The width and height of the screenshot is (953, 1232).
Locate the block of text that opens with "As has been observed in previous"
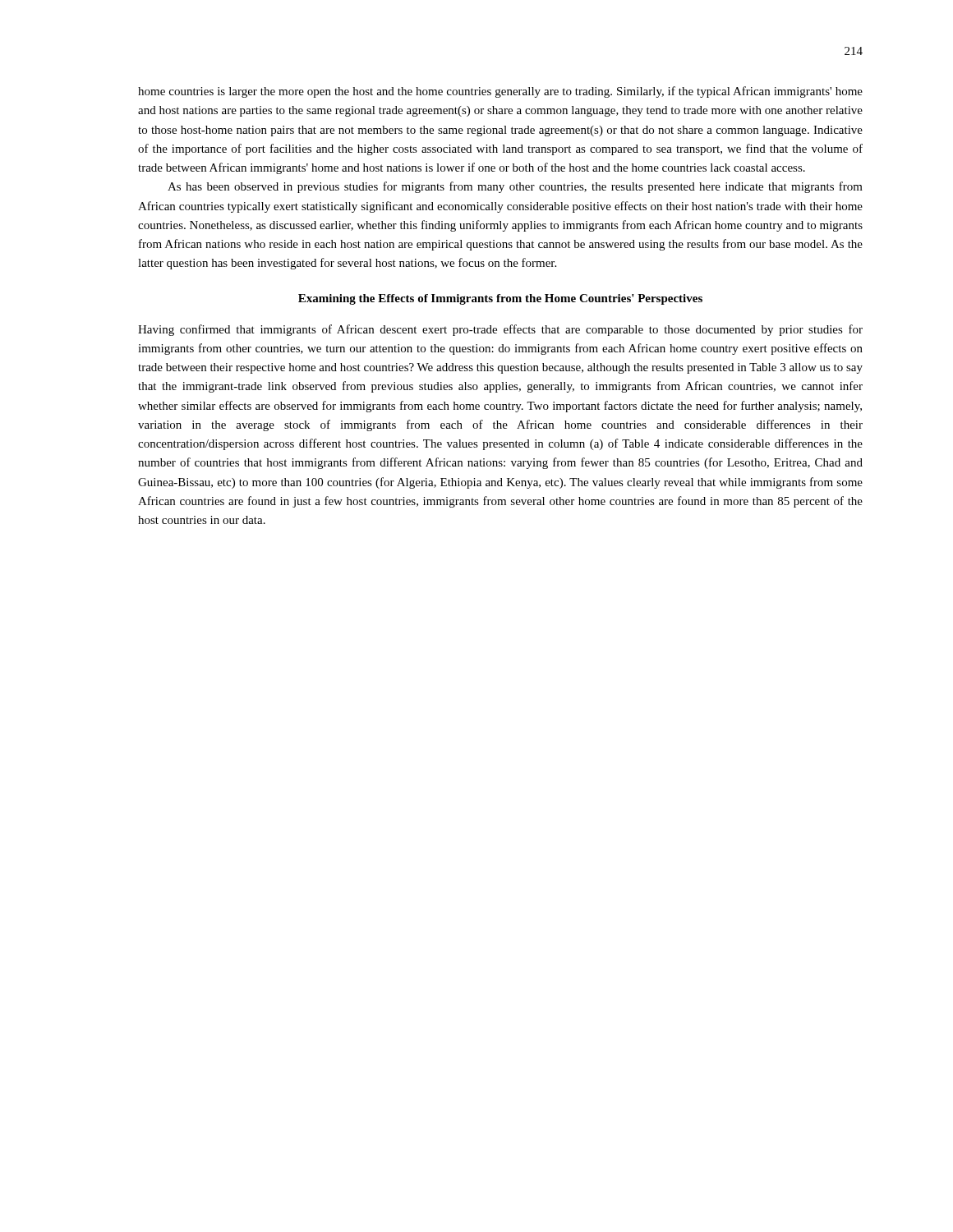coord(500,225)
